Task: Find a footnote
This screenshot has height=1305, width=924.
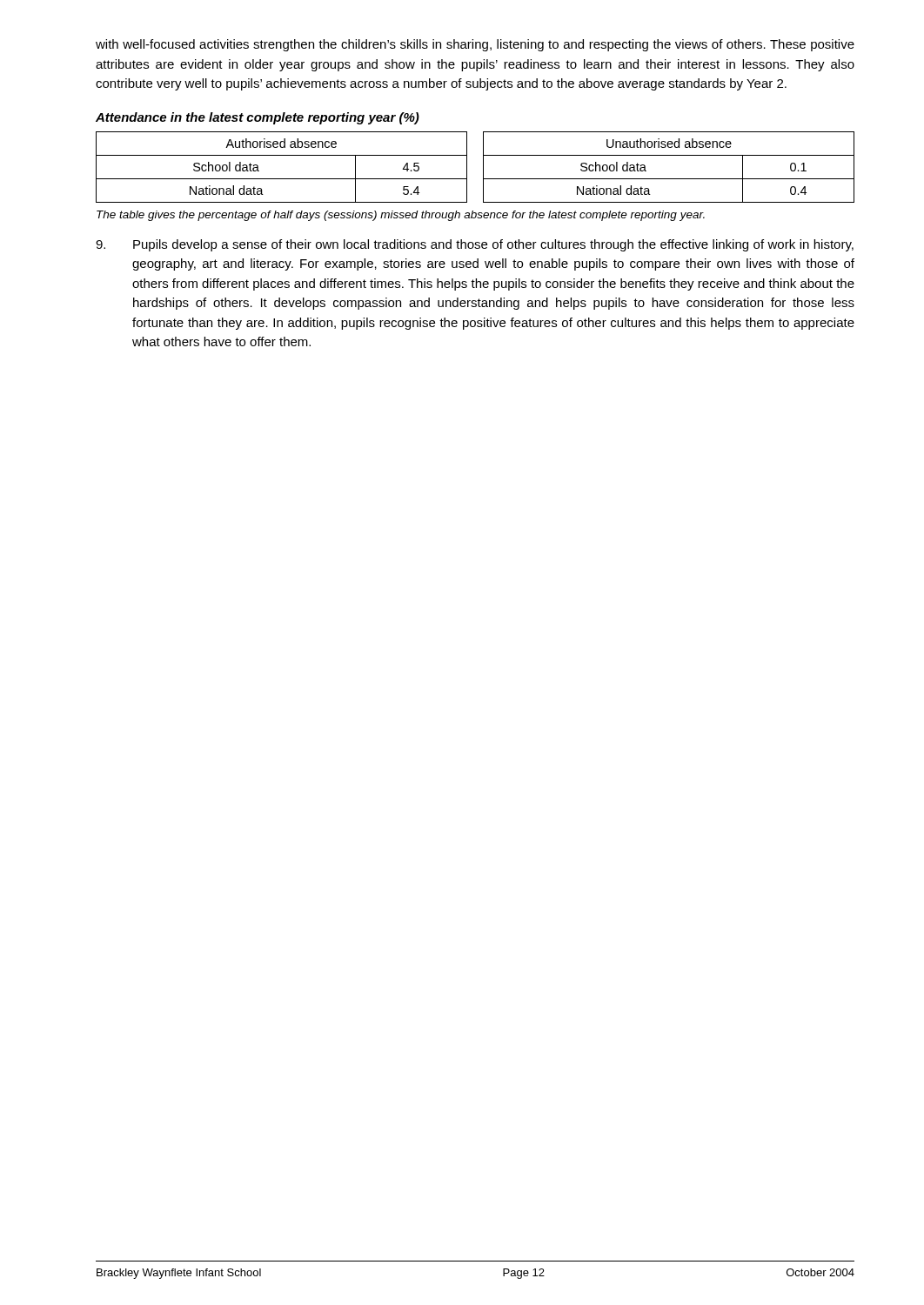Action: pyautogui.click(x=401, y=214)
